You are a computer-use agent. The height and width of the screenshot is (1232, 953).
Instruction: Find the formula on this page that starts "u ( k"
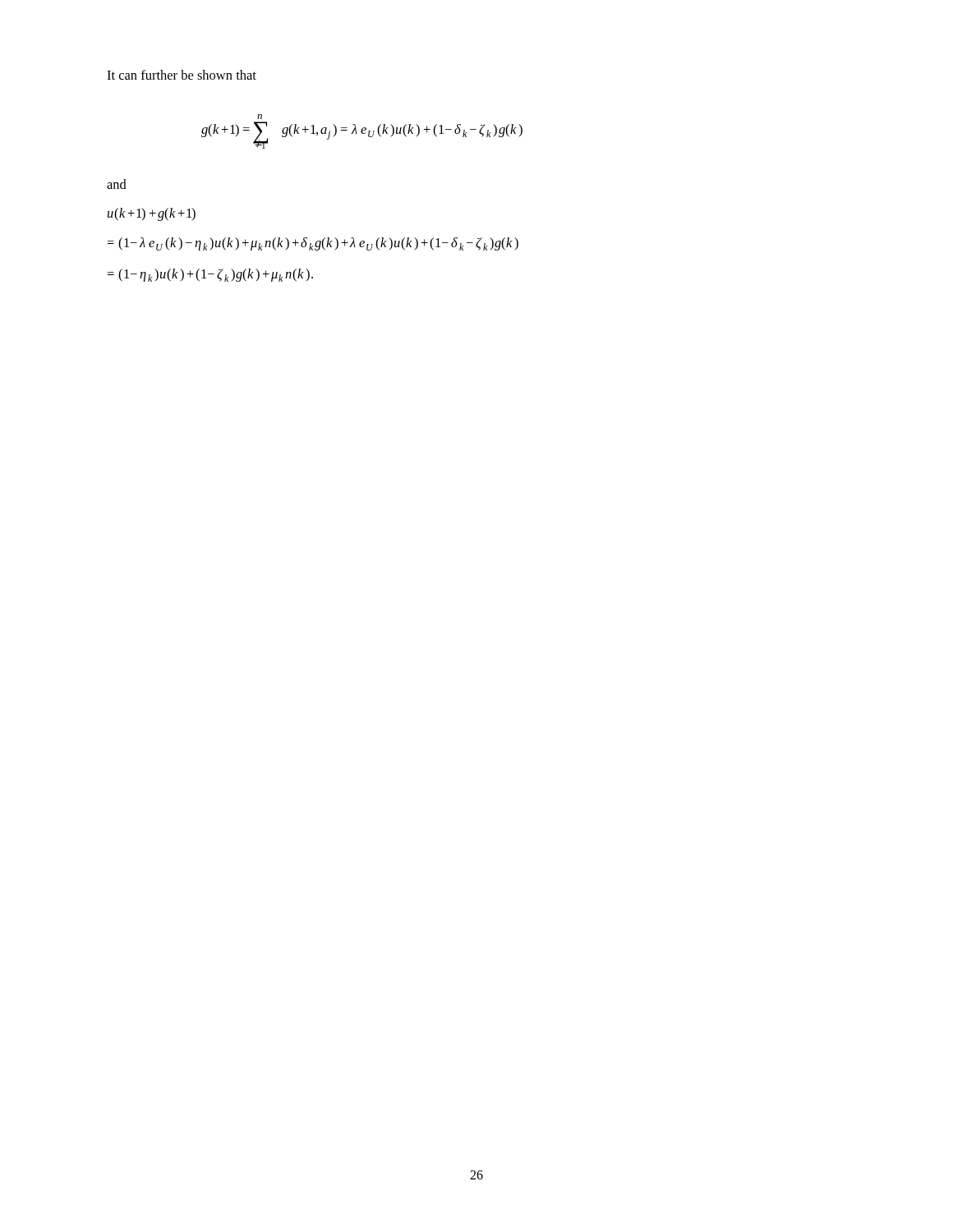coord(419,247)
